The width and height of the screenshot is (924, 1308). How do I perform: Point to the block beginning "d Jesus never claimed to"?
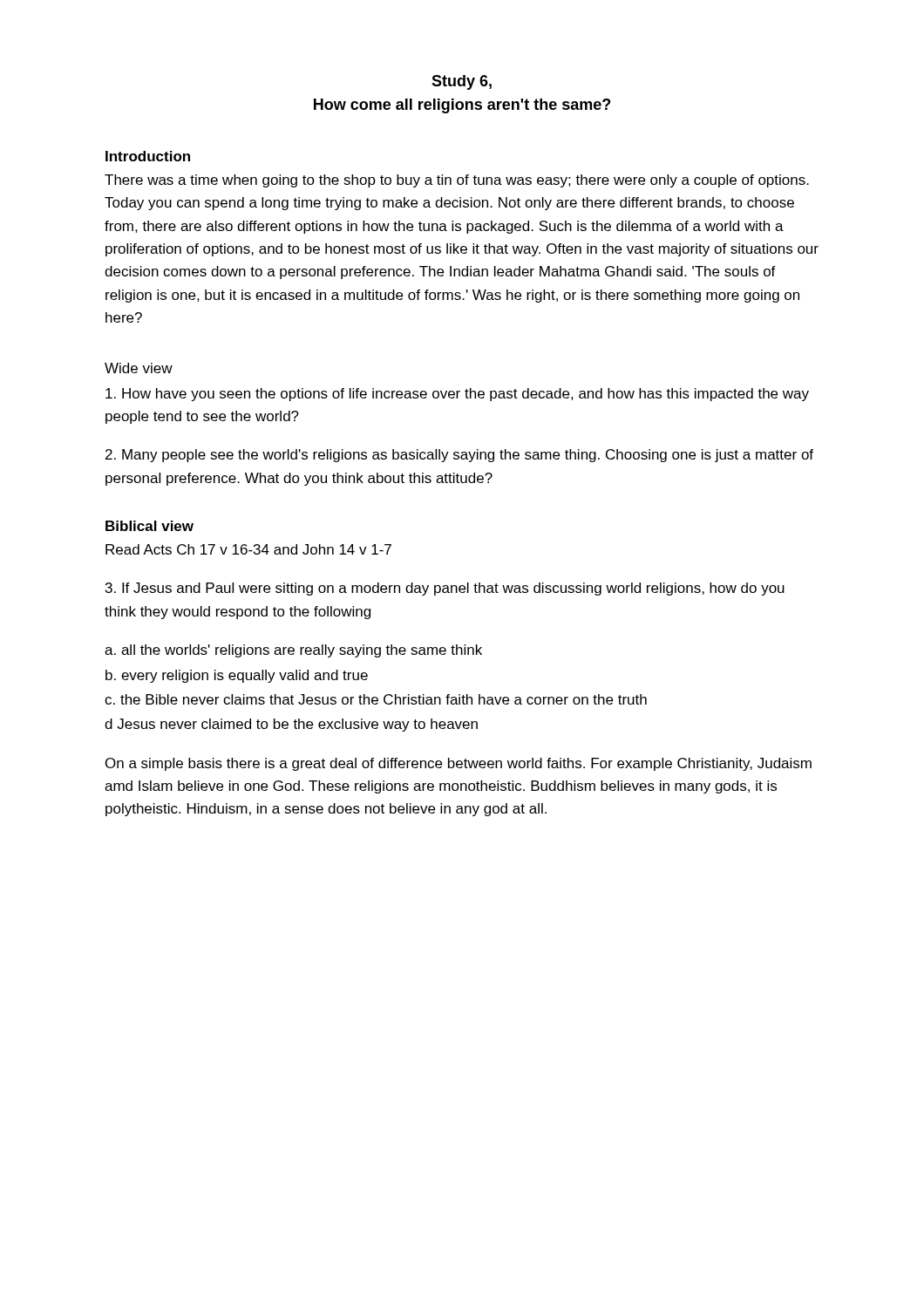(x=292, y=724)
